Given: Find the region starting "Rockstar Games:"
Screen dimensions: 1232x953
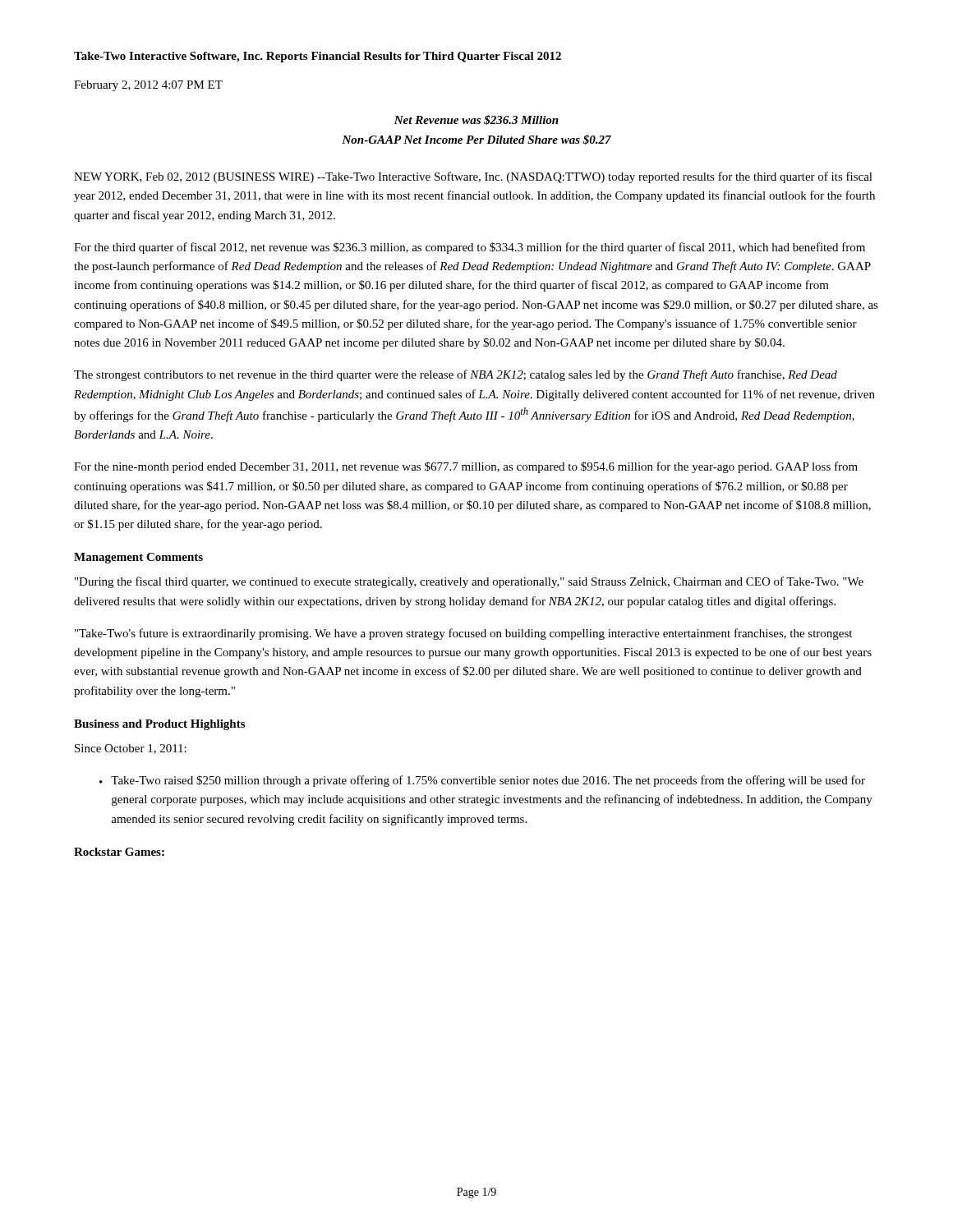Looking at the screenshot, I should [x=120, y=851].
